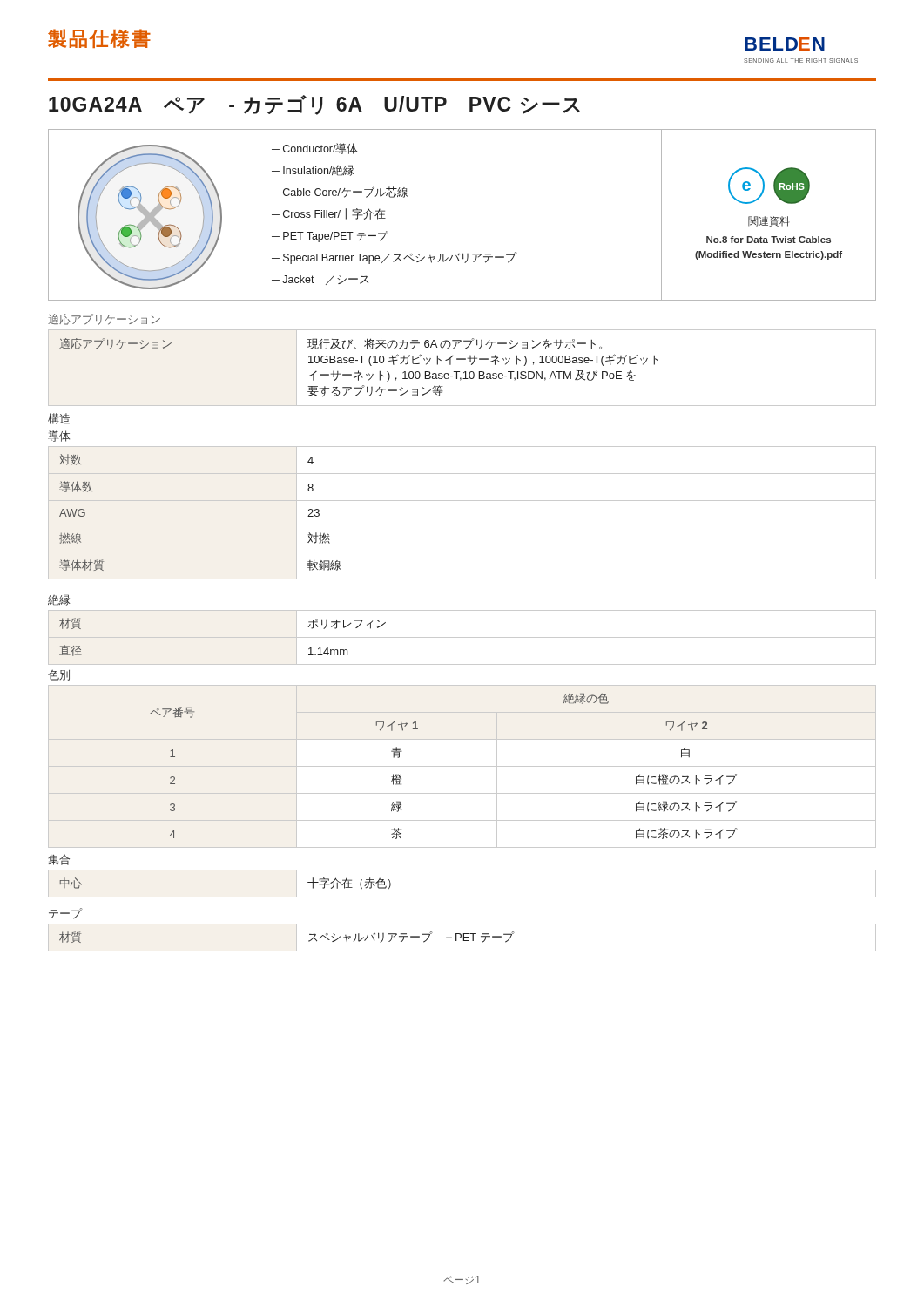Image resolution: width=924 pixels, height=1307 pixels.
Task: Select the table that reads "十字介在（赤色）"
Action: (462, 884)
